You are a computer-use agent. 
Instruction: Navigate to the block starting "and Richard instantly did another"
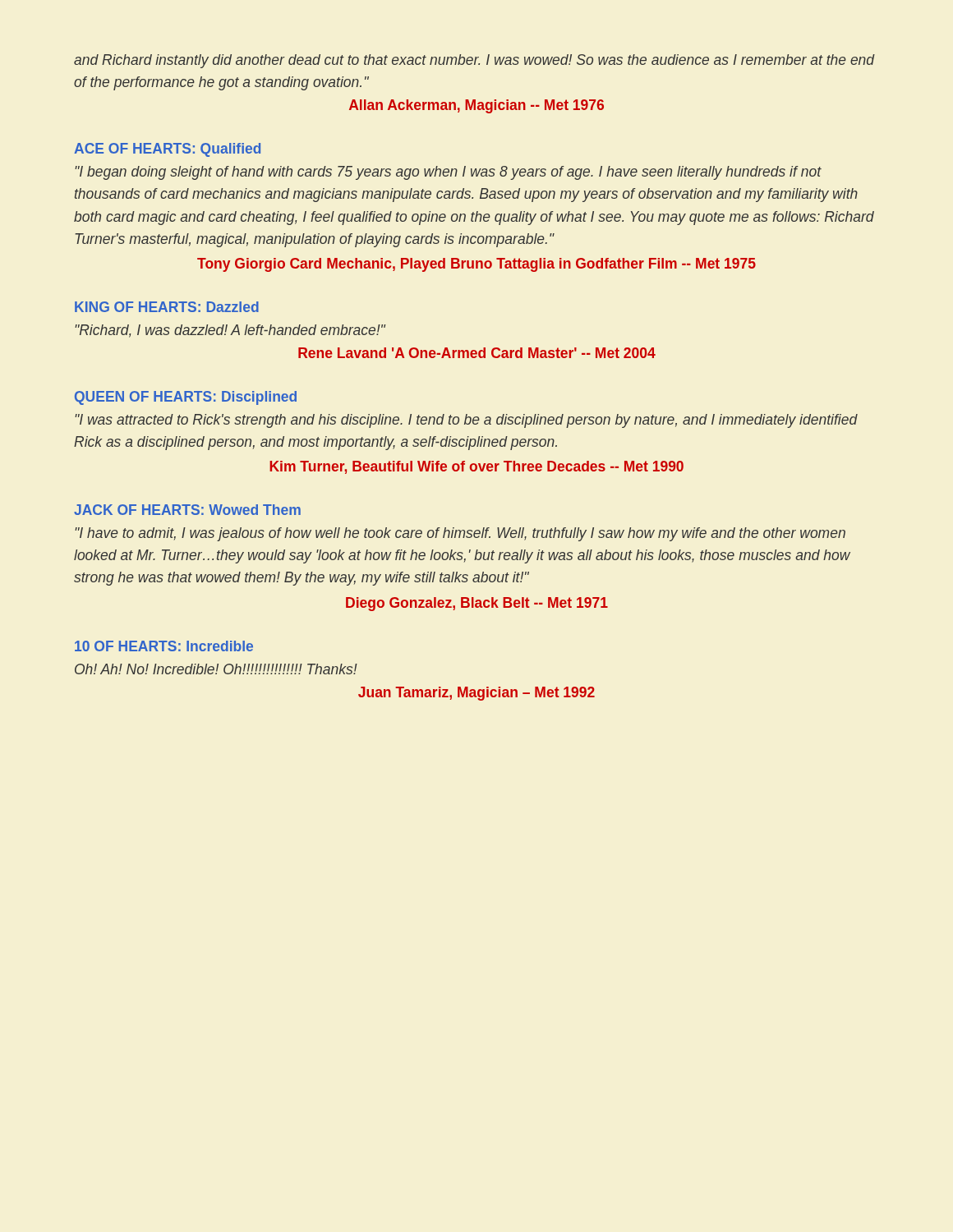click(474, 71)
